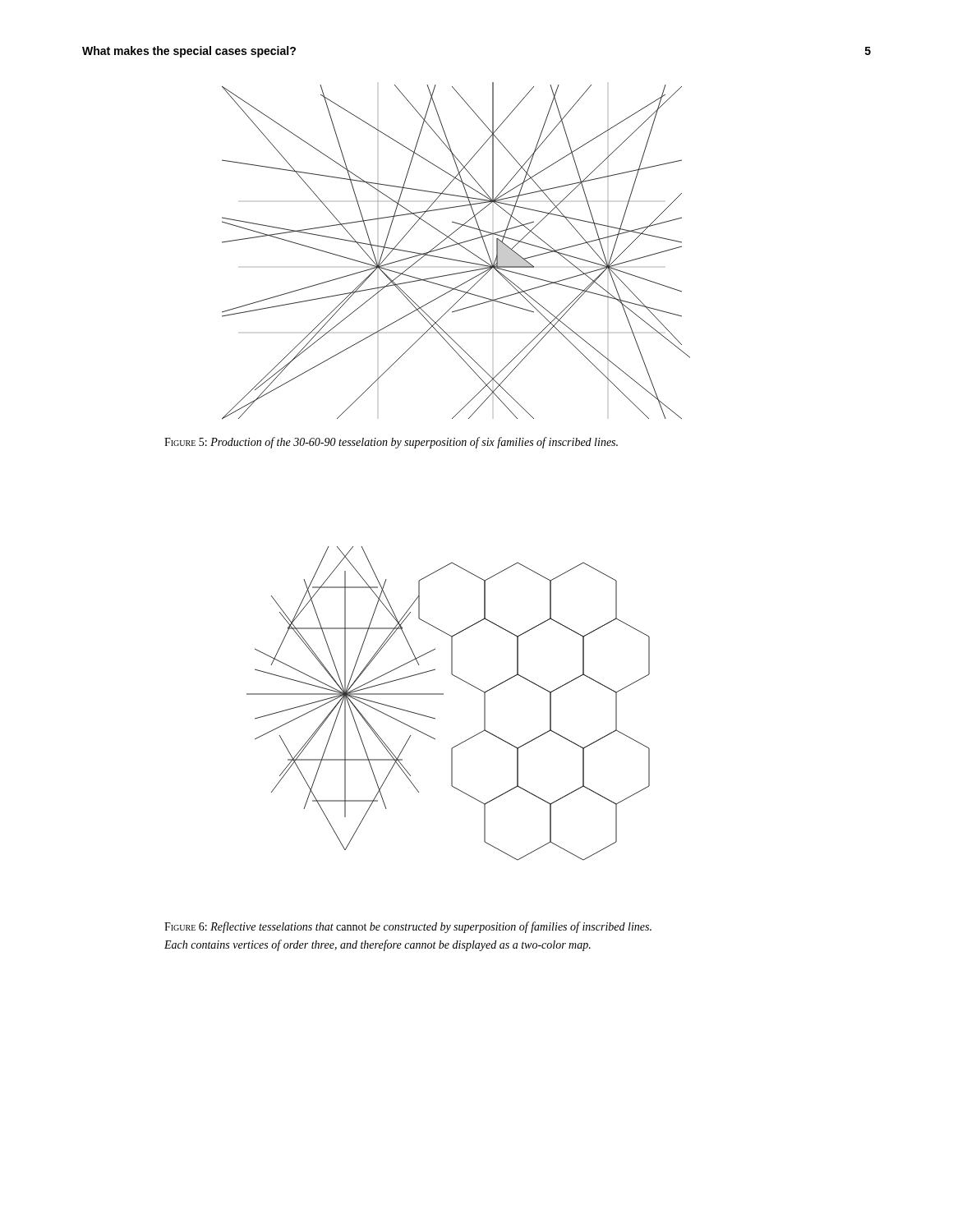Image resolution: width=953 pixels, height=1232 pixels.
Task: Point to the passage starting "Figure 5: Production of the 30-60-90 tesselation"
Action: (x=391, y=442)
